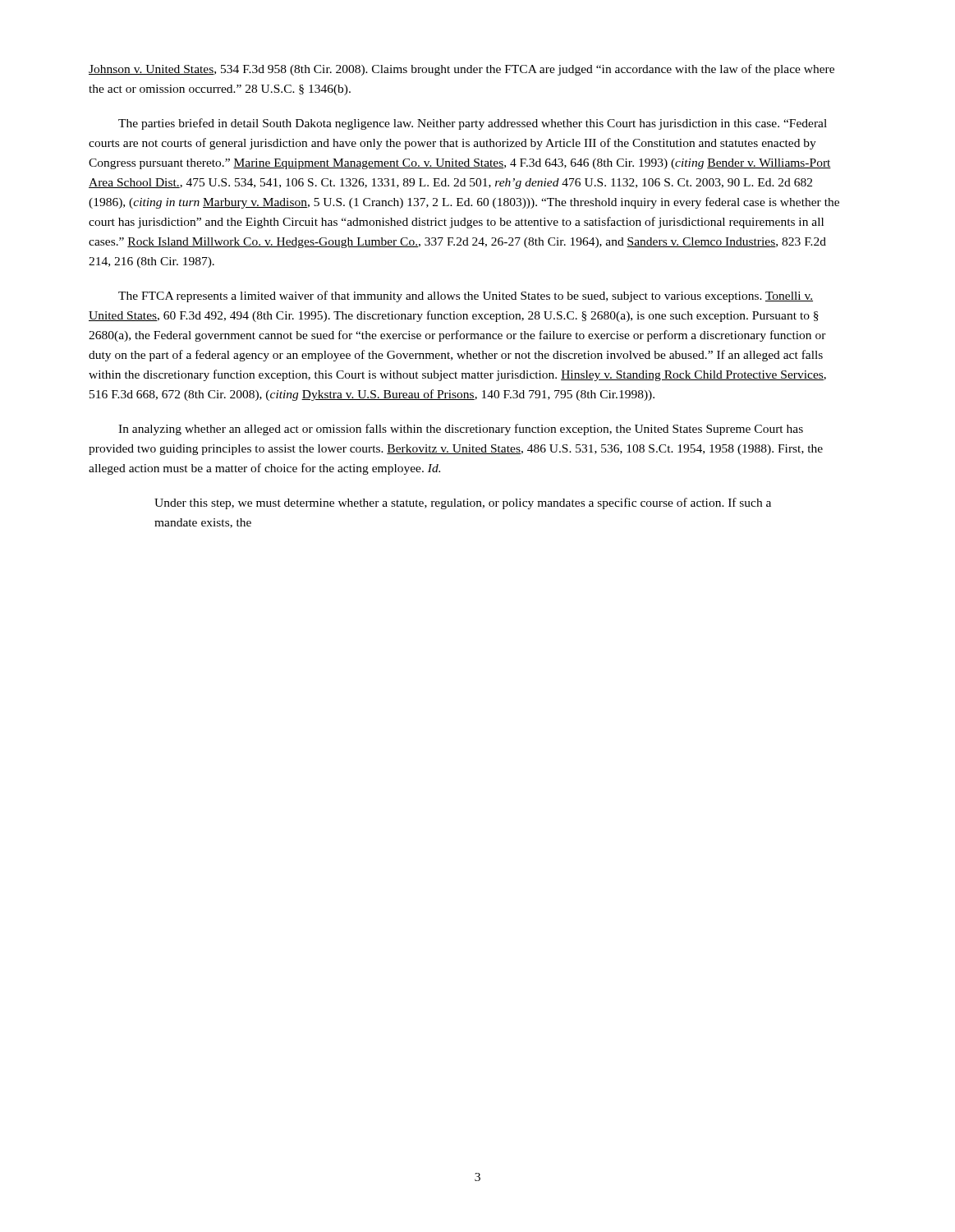The height and width of the screenshot is (1232, 955).
Task: Locate the text starting "The FTCA represents a"
Action: 468,345
